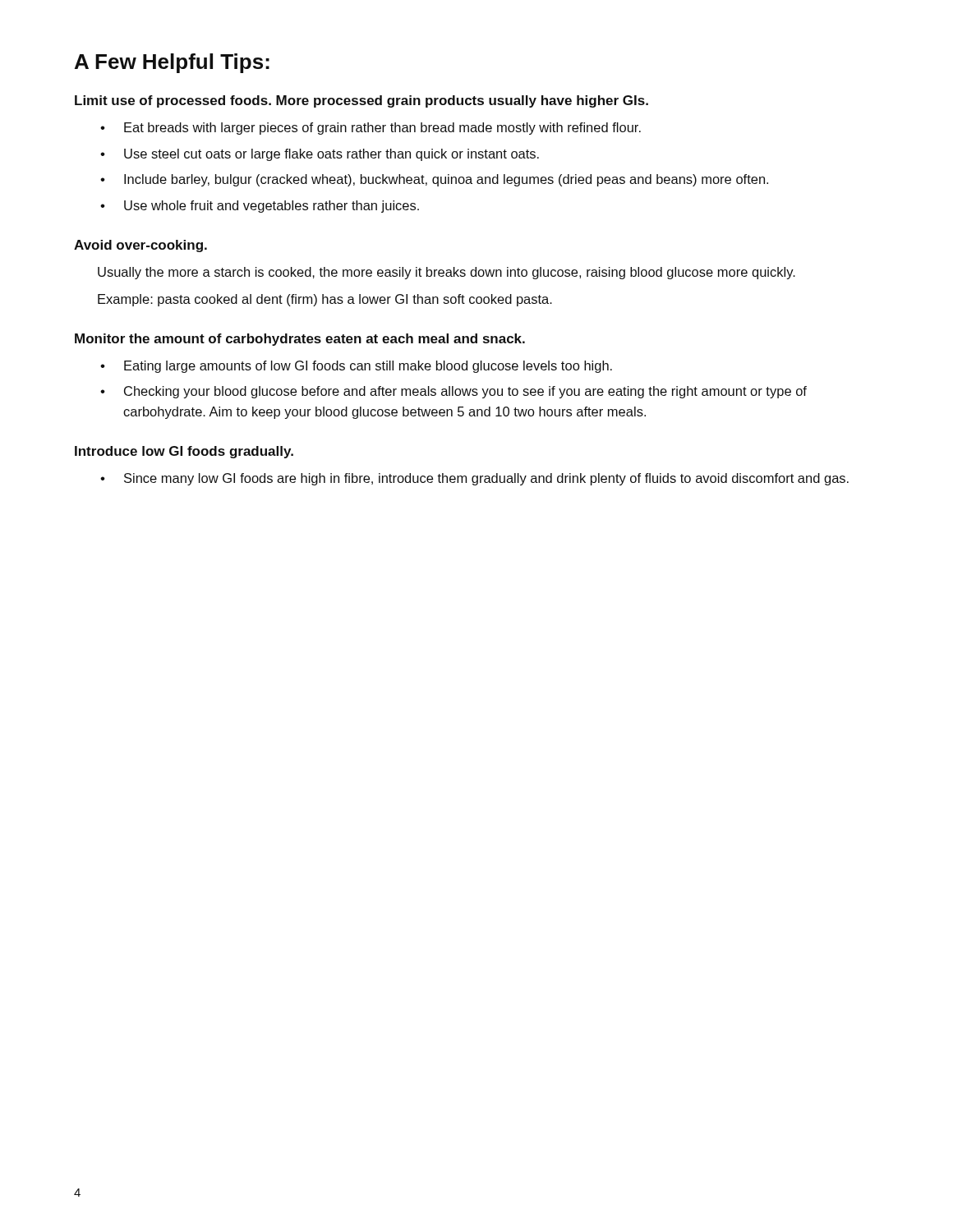Locate the passage starting "A Few Helpful Tips:"
This screenshot has width=953, height=1232.
[x=172, y=62]
